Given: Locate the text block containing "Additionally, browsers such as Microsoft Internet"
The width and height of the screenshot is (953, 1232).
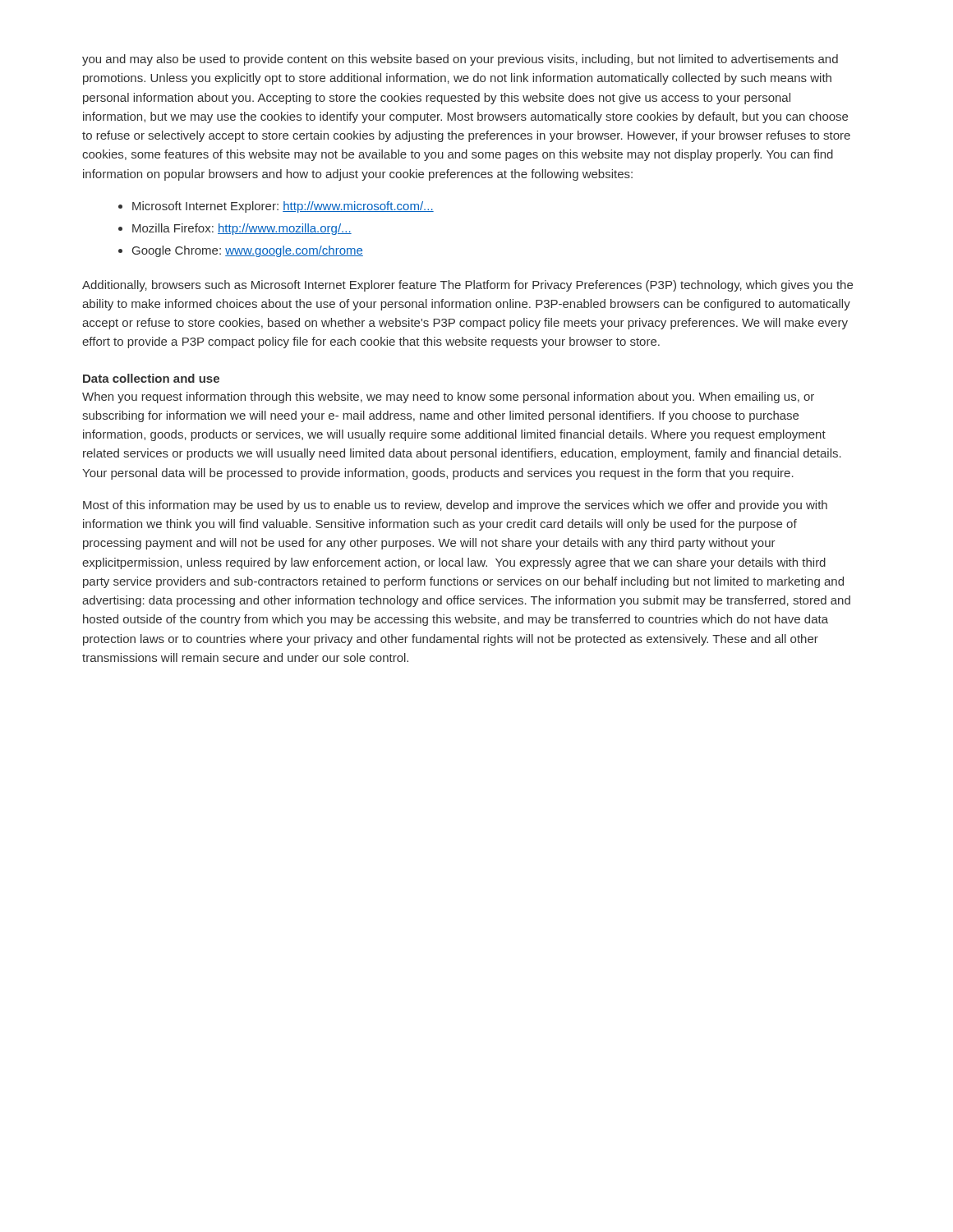Looking at the screenshot, I should pyautogui.click(x=468, y=313).
